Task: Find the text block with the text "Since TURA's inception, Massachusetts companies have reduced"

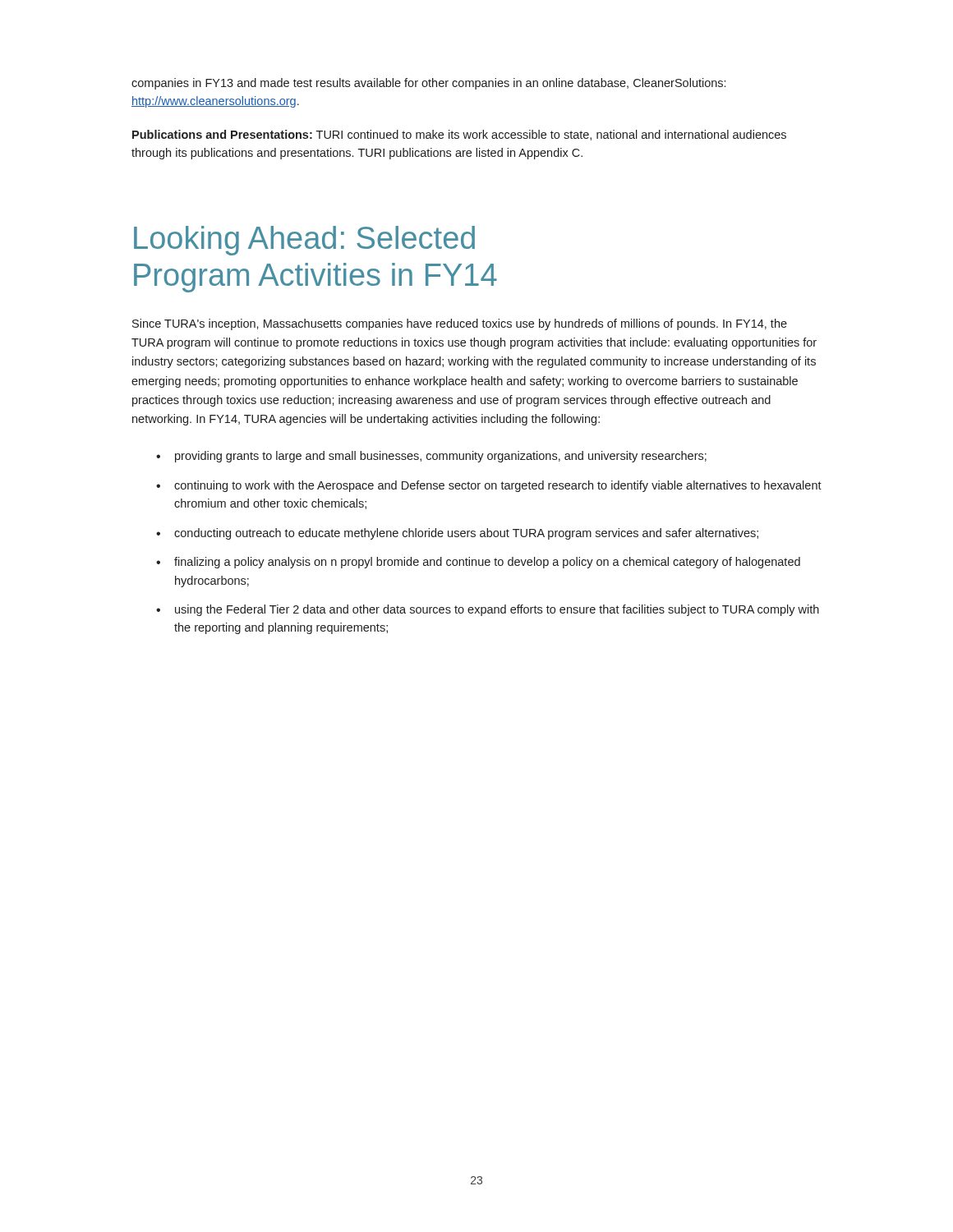Action: click(474, 371)
